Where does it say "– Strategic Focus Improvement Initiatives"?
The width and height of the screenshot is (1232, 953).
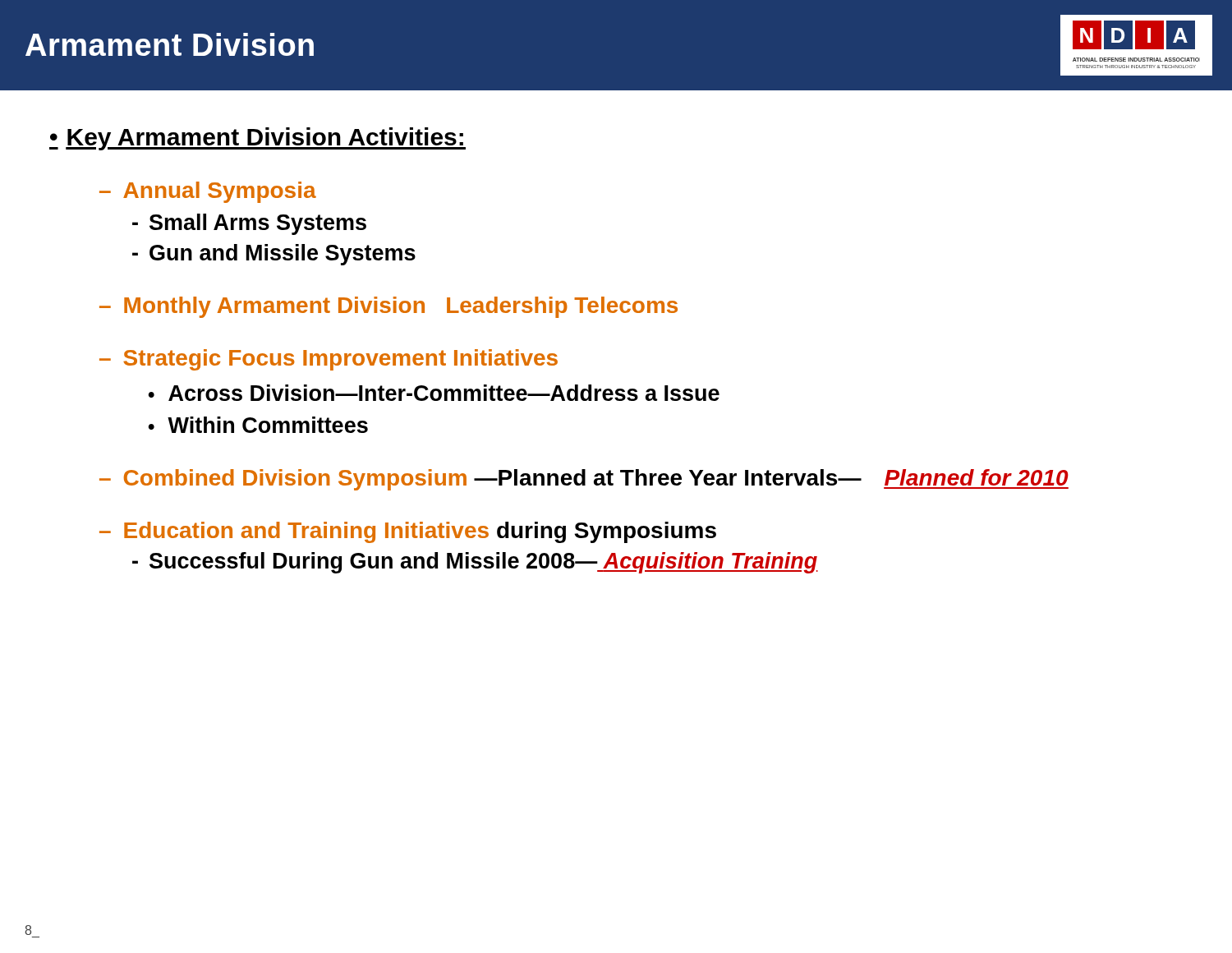[x=329, y=358]
